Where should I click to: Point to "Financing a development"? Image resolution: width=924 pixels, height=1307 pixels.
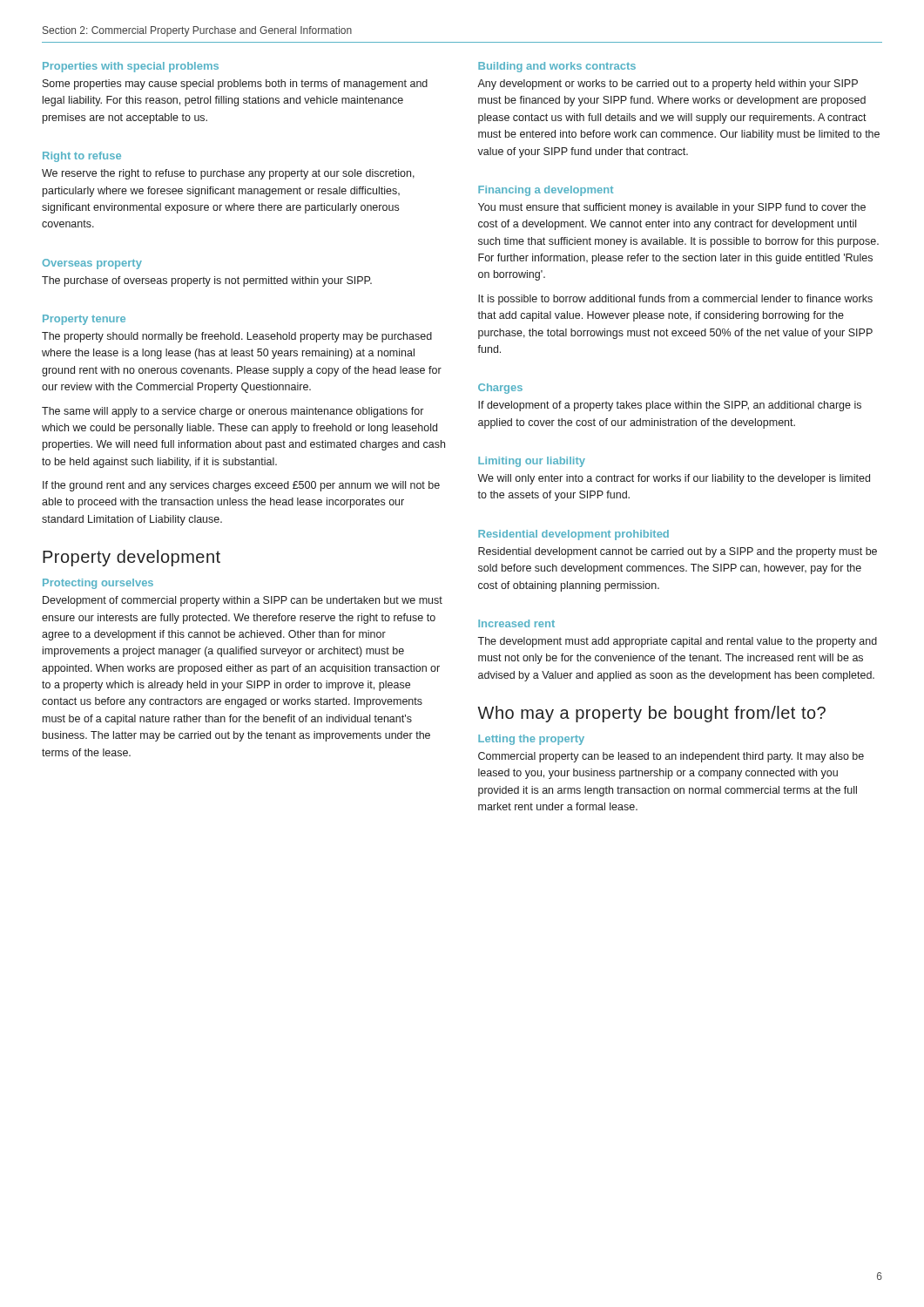546,189
